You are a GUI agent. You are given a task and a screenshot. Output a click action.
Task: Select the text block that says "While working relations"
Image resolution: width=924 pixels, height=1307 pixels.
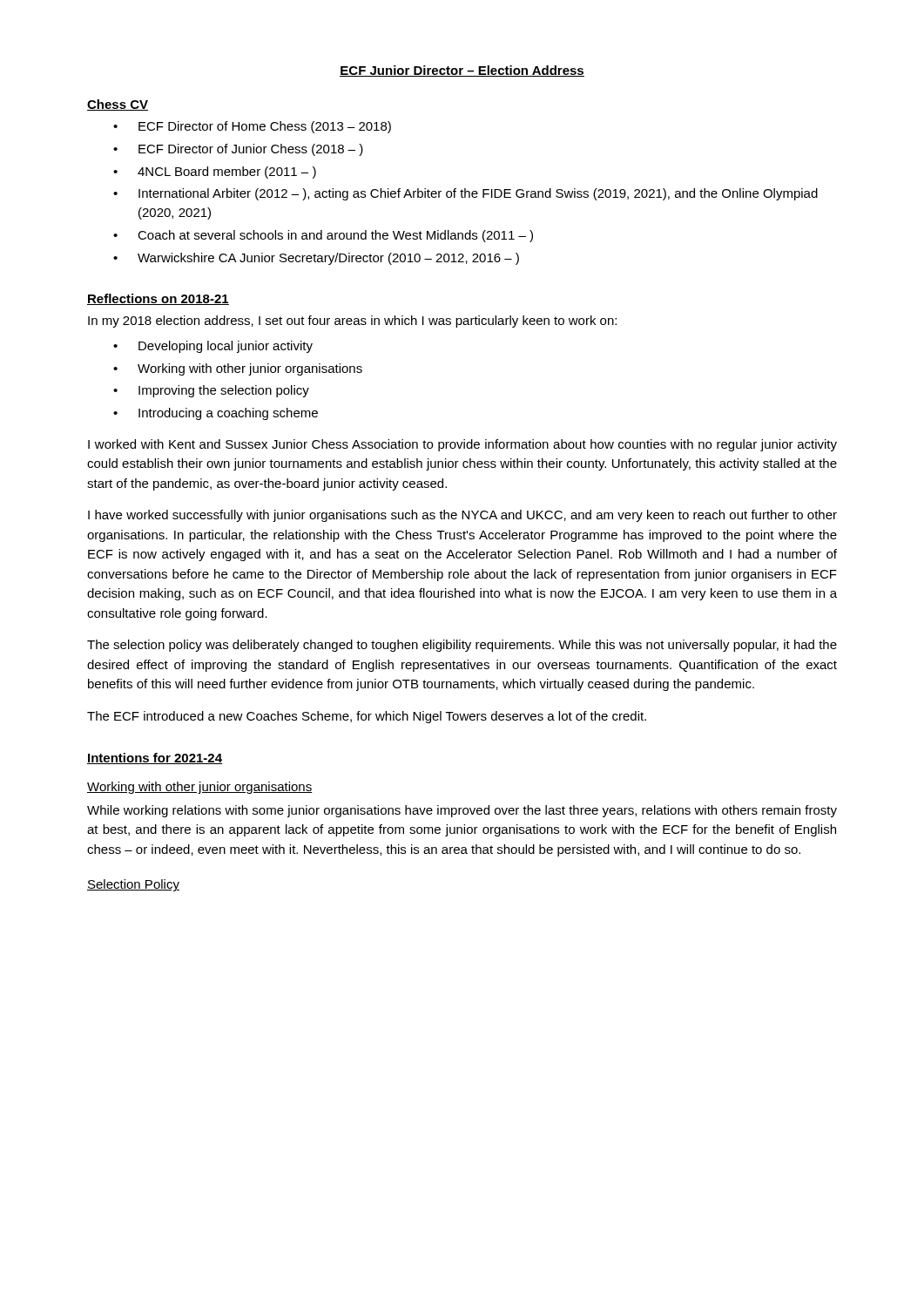pos(462,829)
